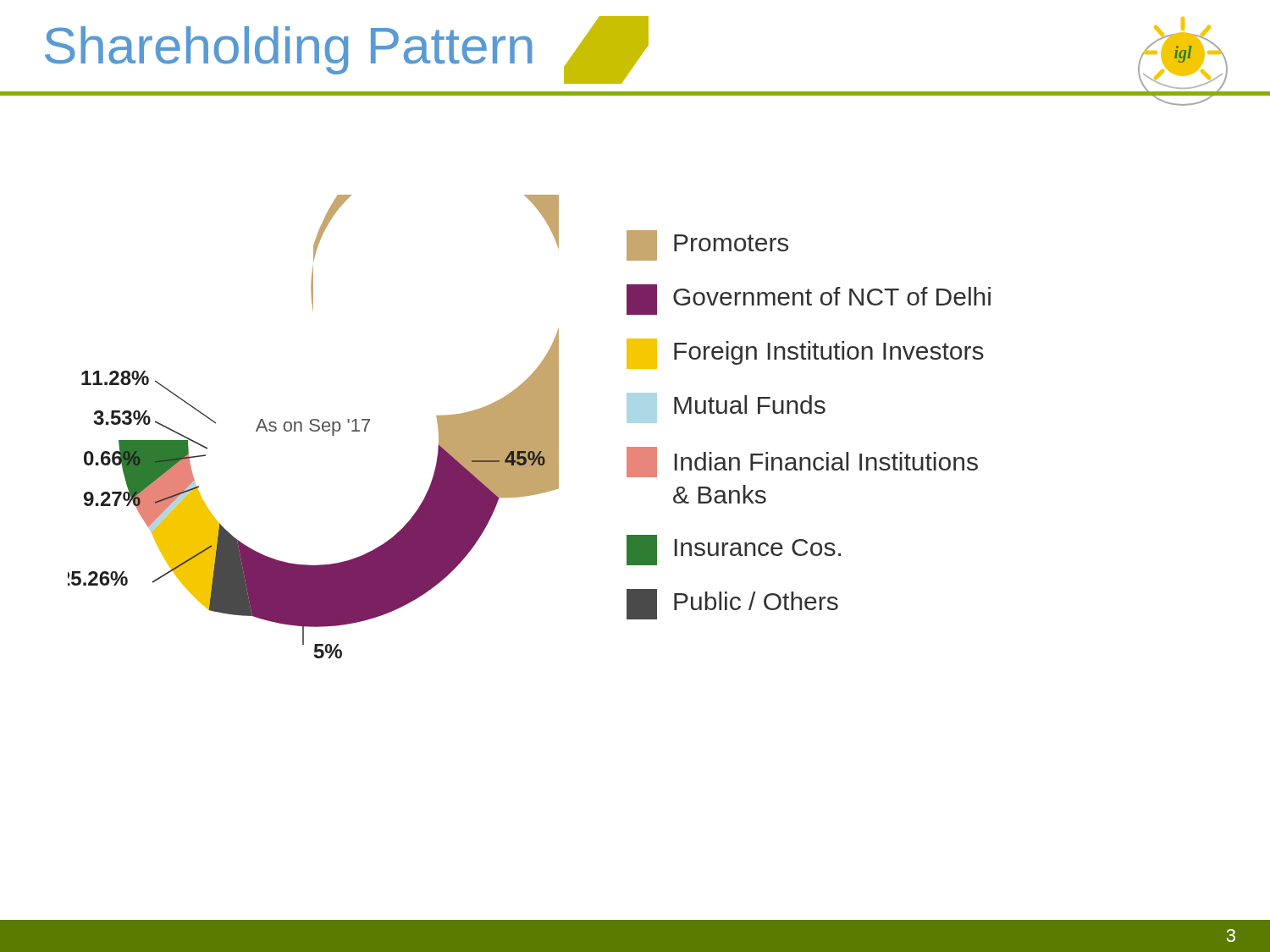The width and height of the screenshot is (1270, 952).
Task: Select the logo
Action: pyautogui.click(x=1183, y=59)
